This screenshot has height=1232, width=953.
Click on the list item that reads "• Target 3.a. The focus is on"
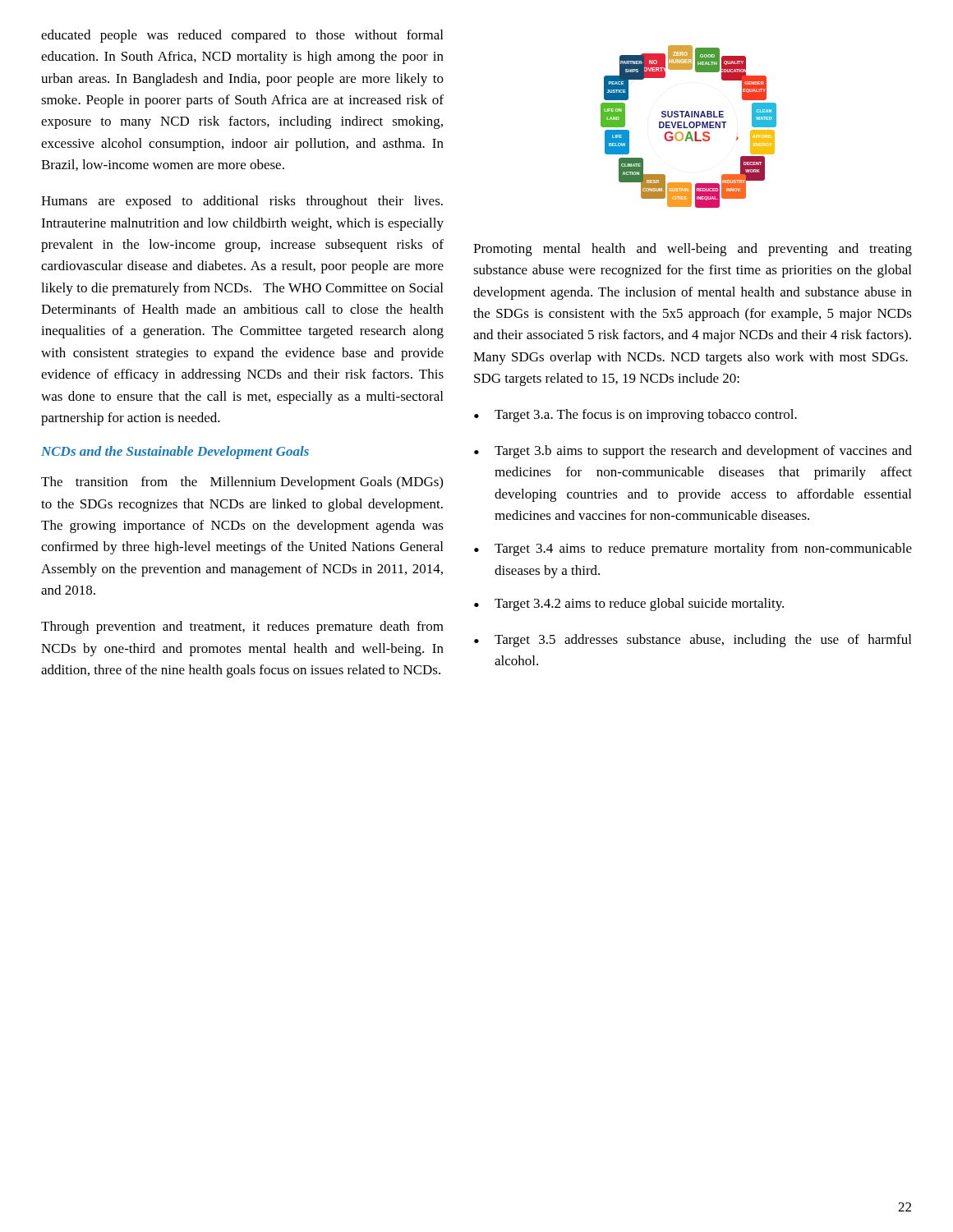pos(693,417)
